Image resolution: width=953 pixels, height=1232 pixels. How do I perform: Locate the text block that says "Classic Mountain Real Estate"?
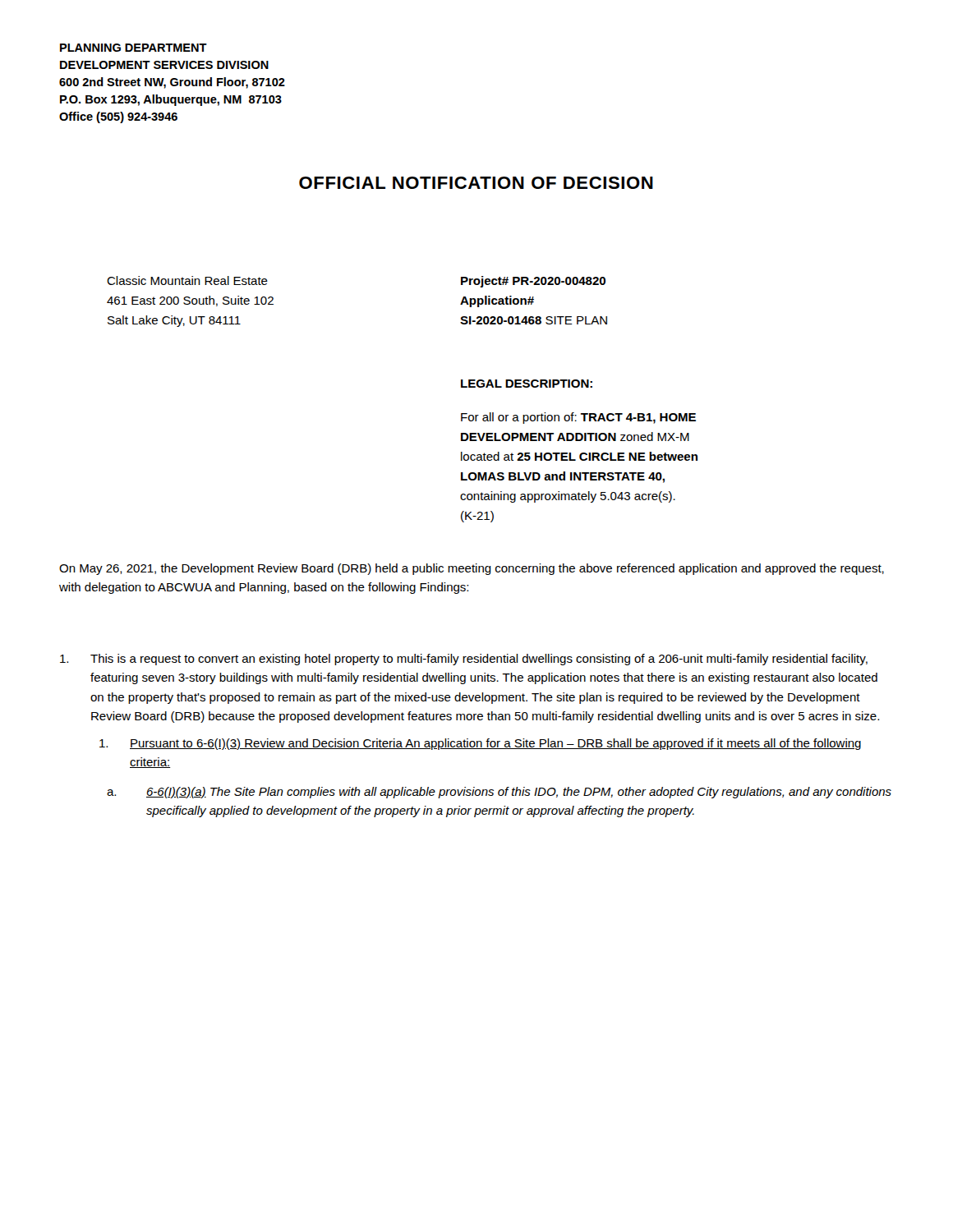point(190,301)
